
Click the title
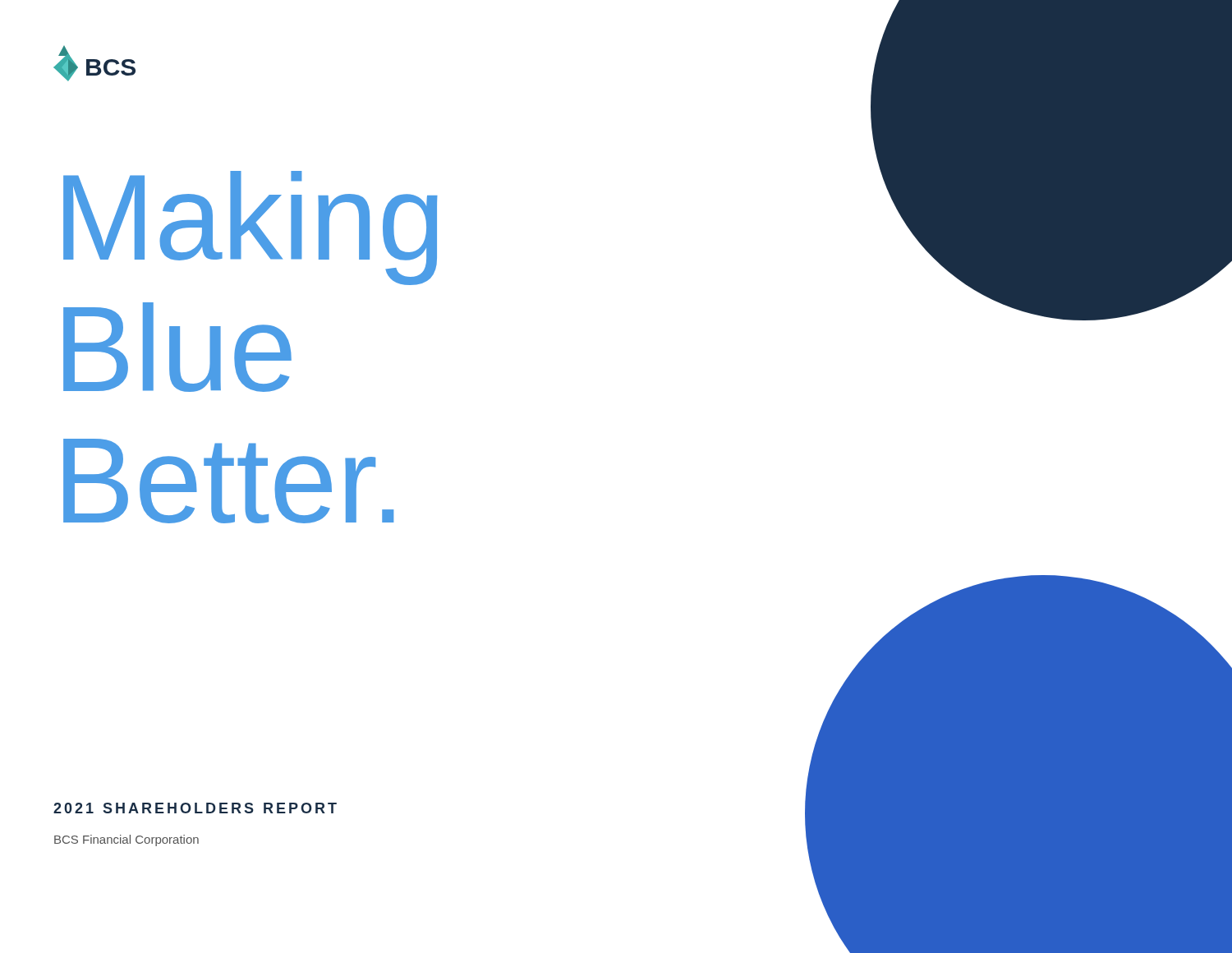point(249,349)
